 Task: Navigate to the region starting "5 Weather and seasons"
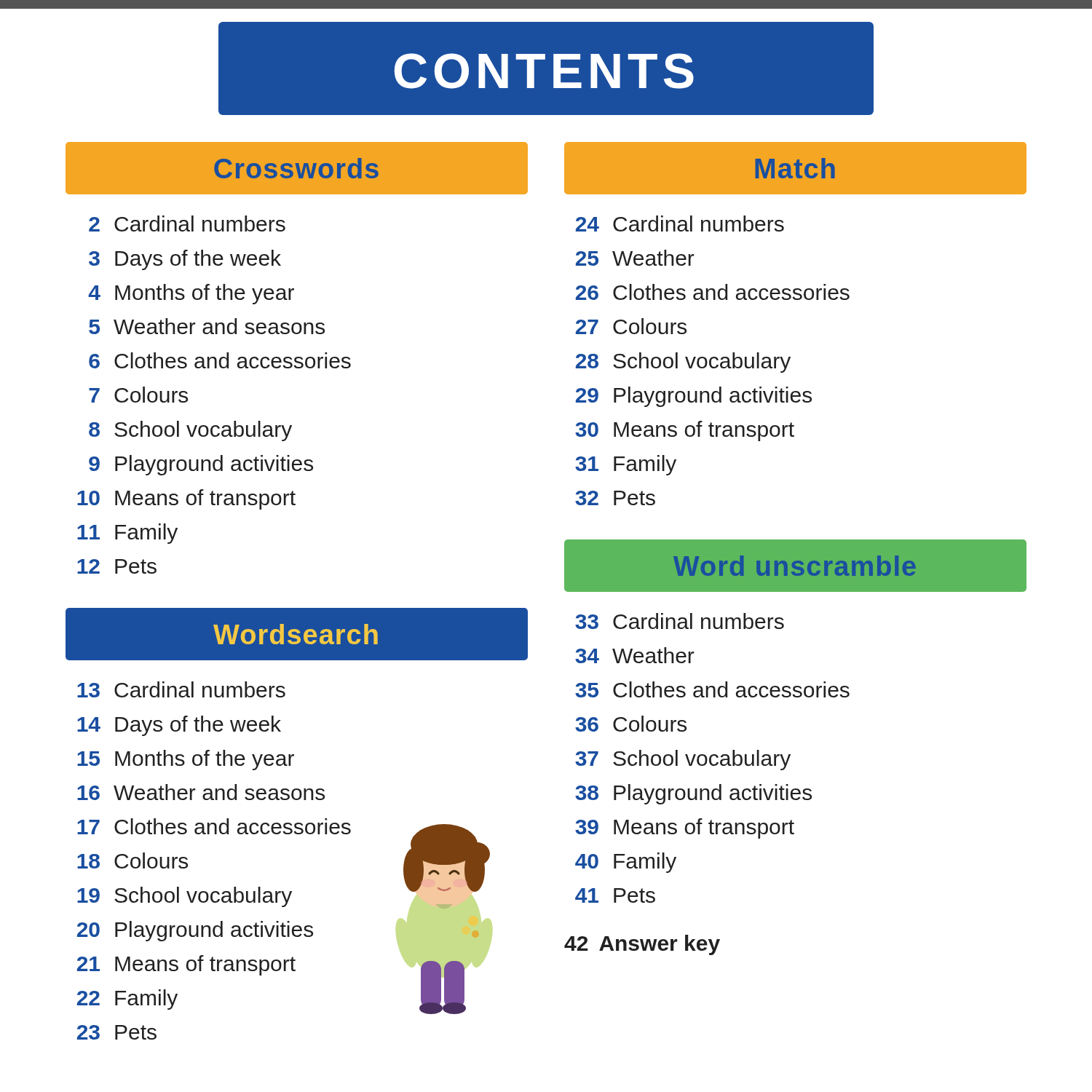pos(196,327)
